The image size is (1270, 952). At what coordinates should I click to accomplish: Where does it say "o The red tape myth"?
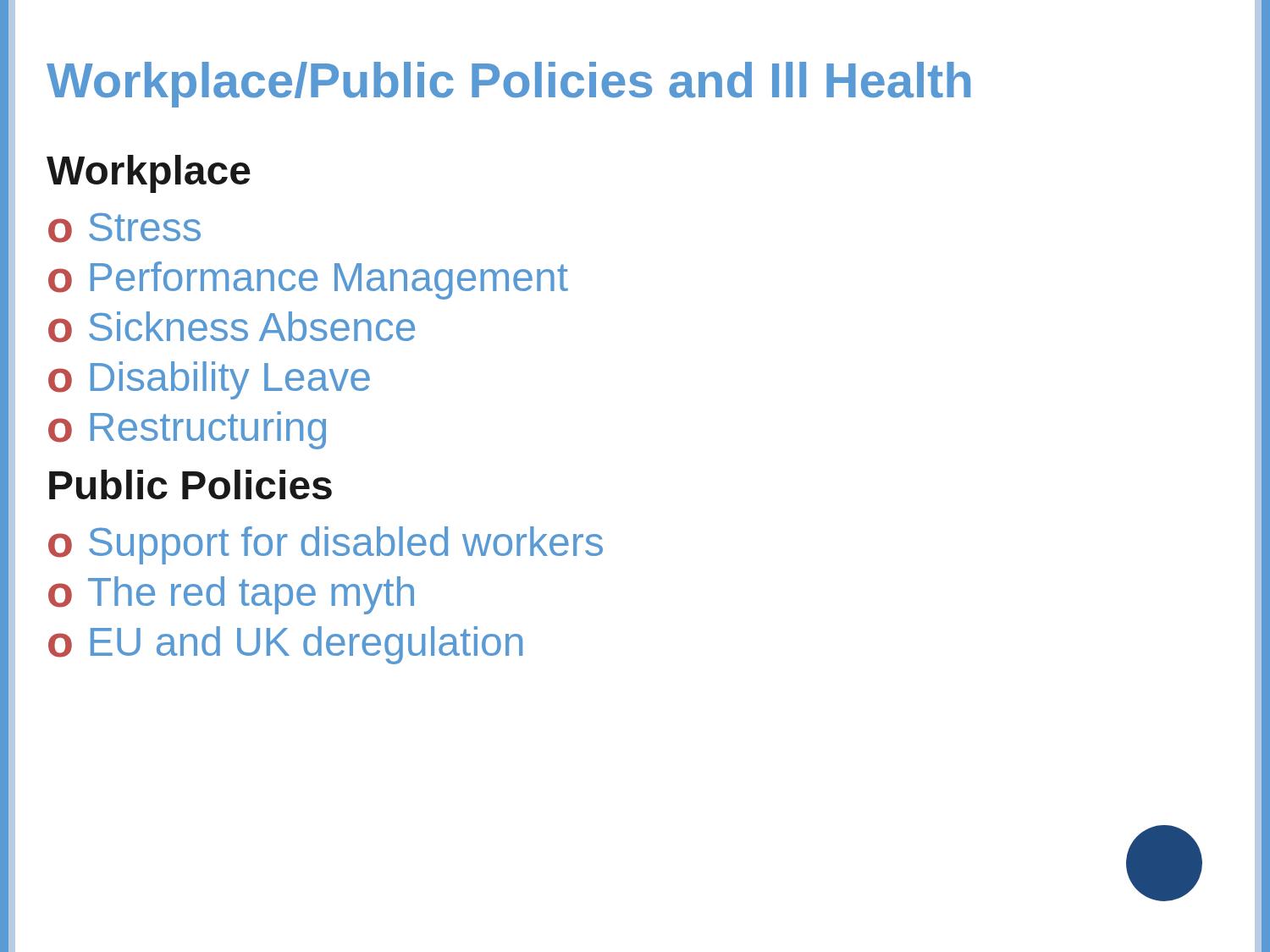click(232, 592)
